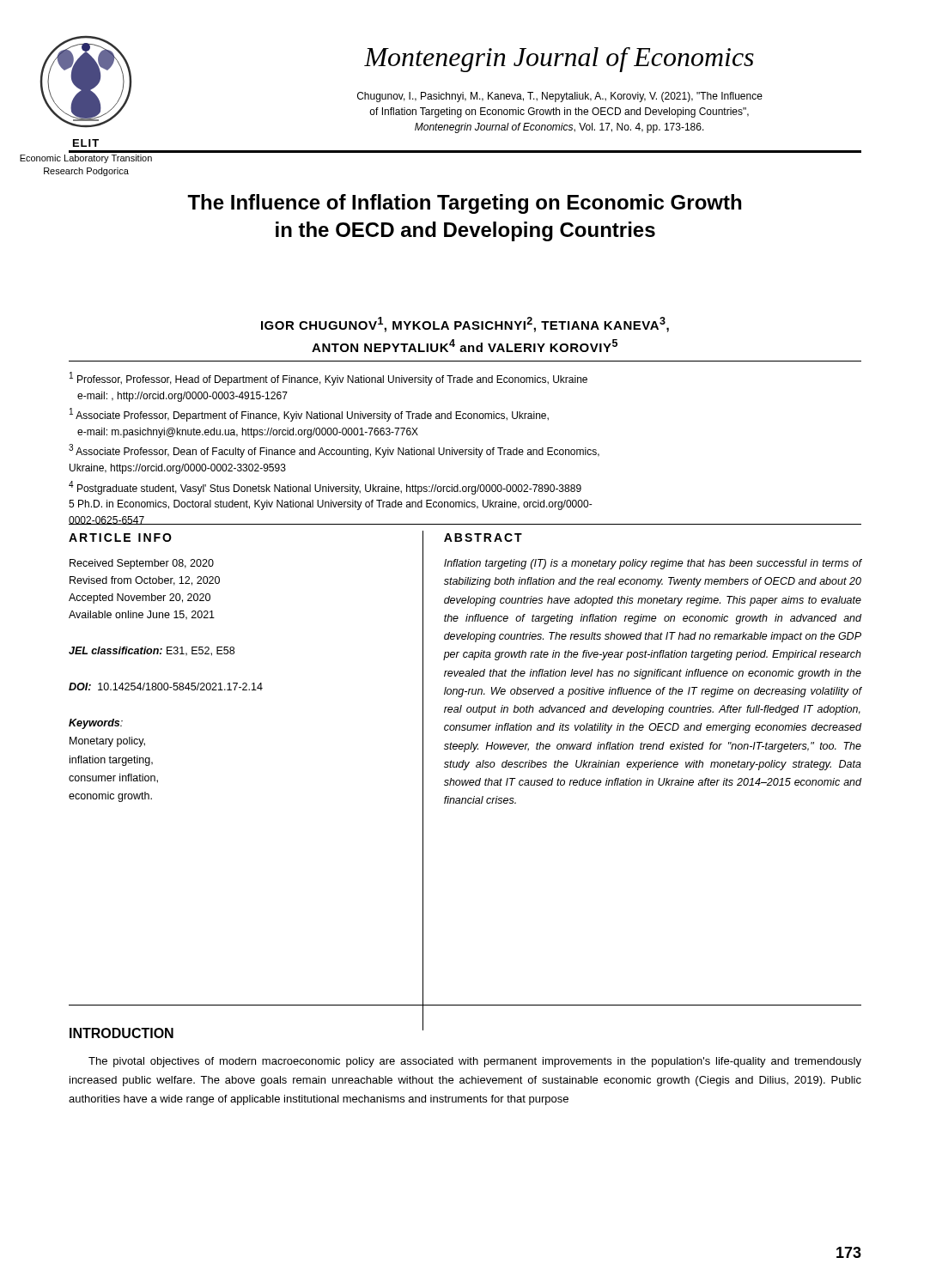Find the block on this page that starts "1 Professor, Professor, Head of Department of Finance,"
930x1288 pixels.
click(328, 386)
